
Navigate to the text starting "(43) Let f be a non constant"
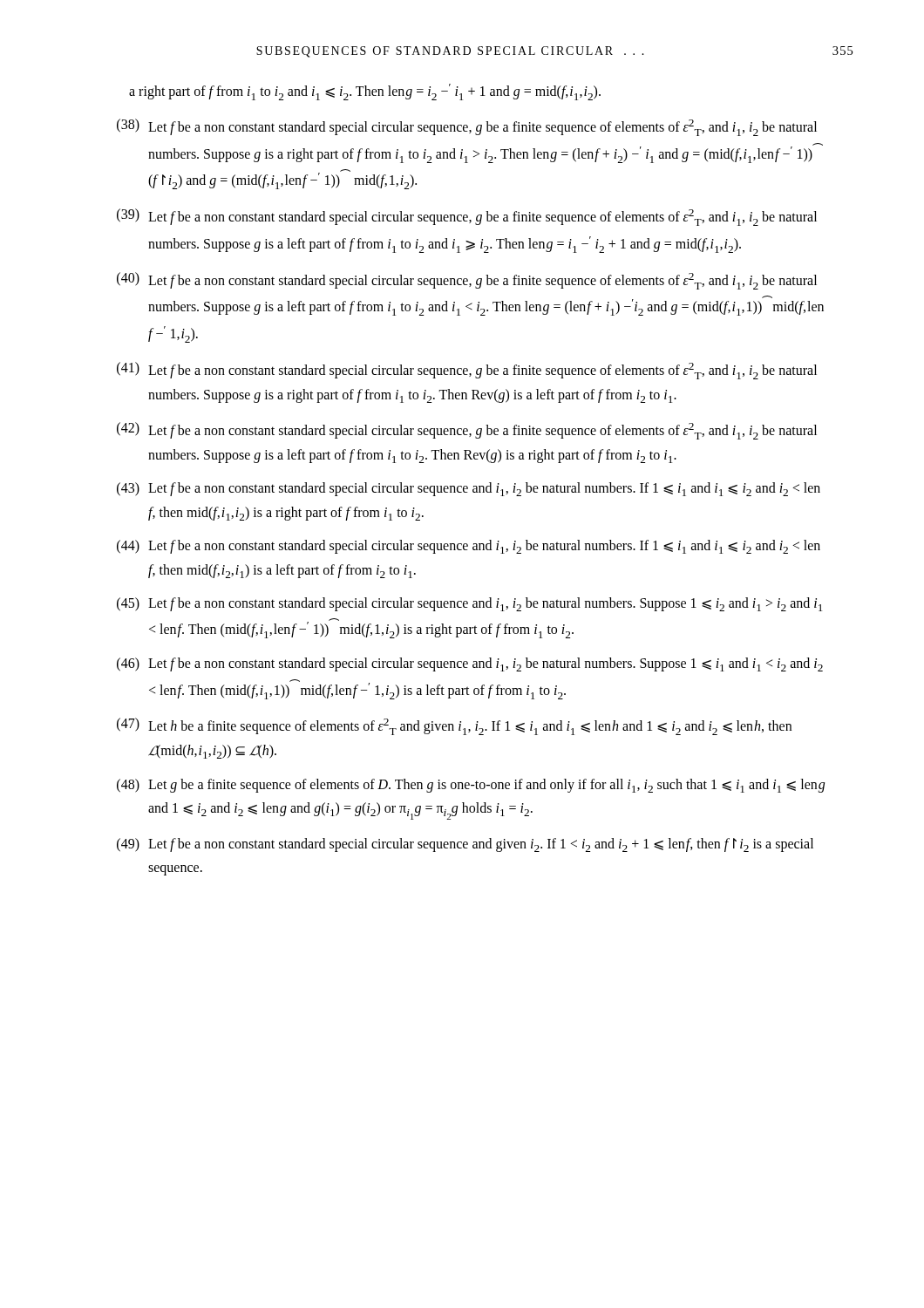click(x=462, y=502)
